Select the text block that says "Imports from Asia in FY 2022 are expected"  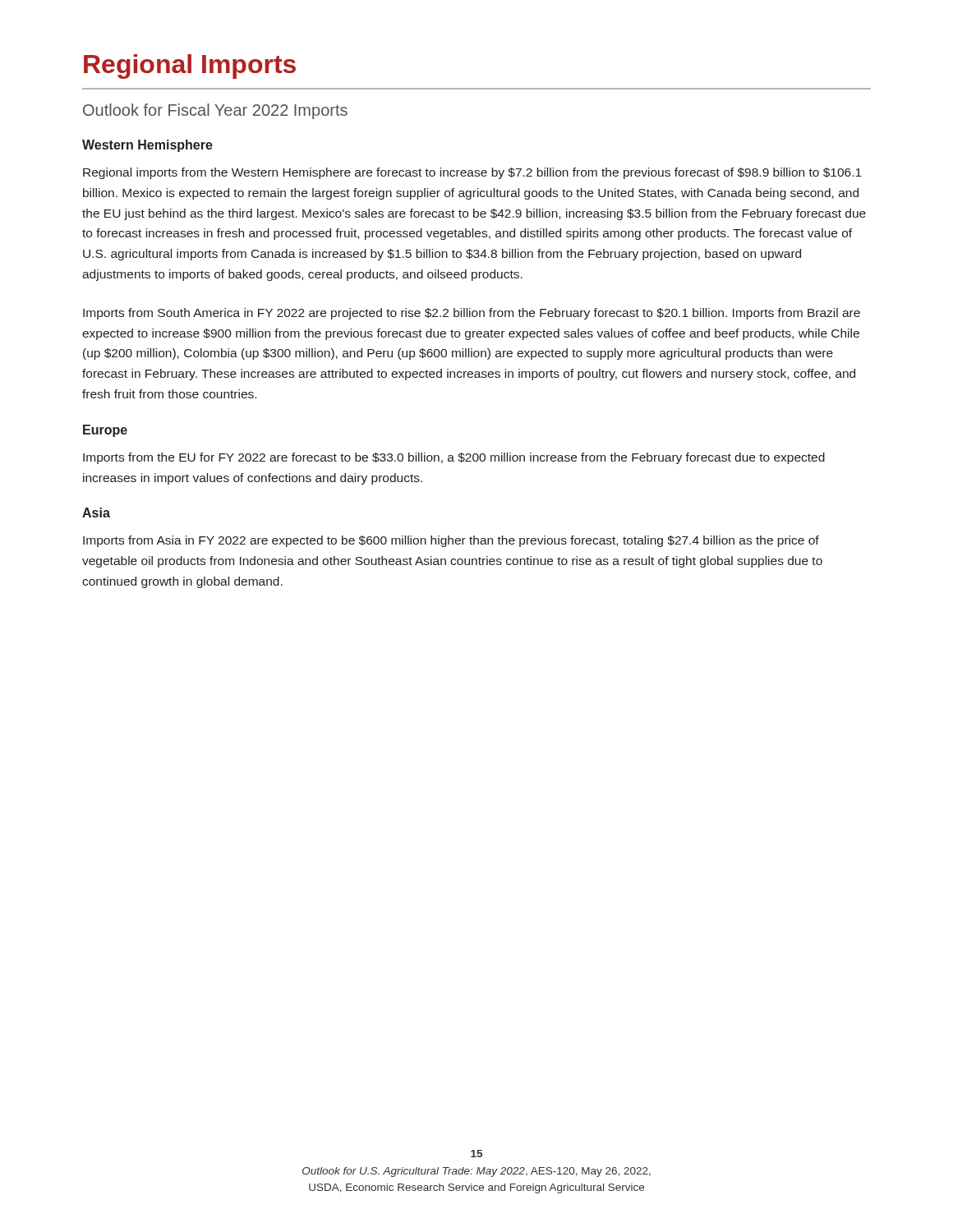476,561
